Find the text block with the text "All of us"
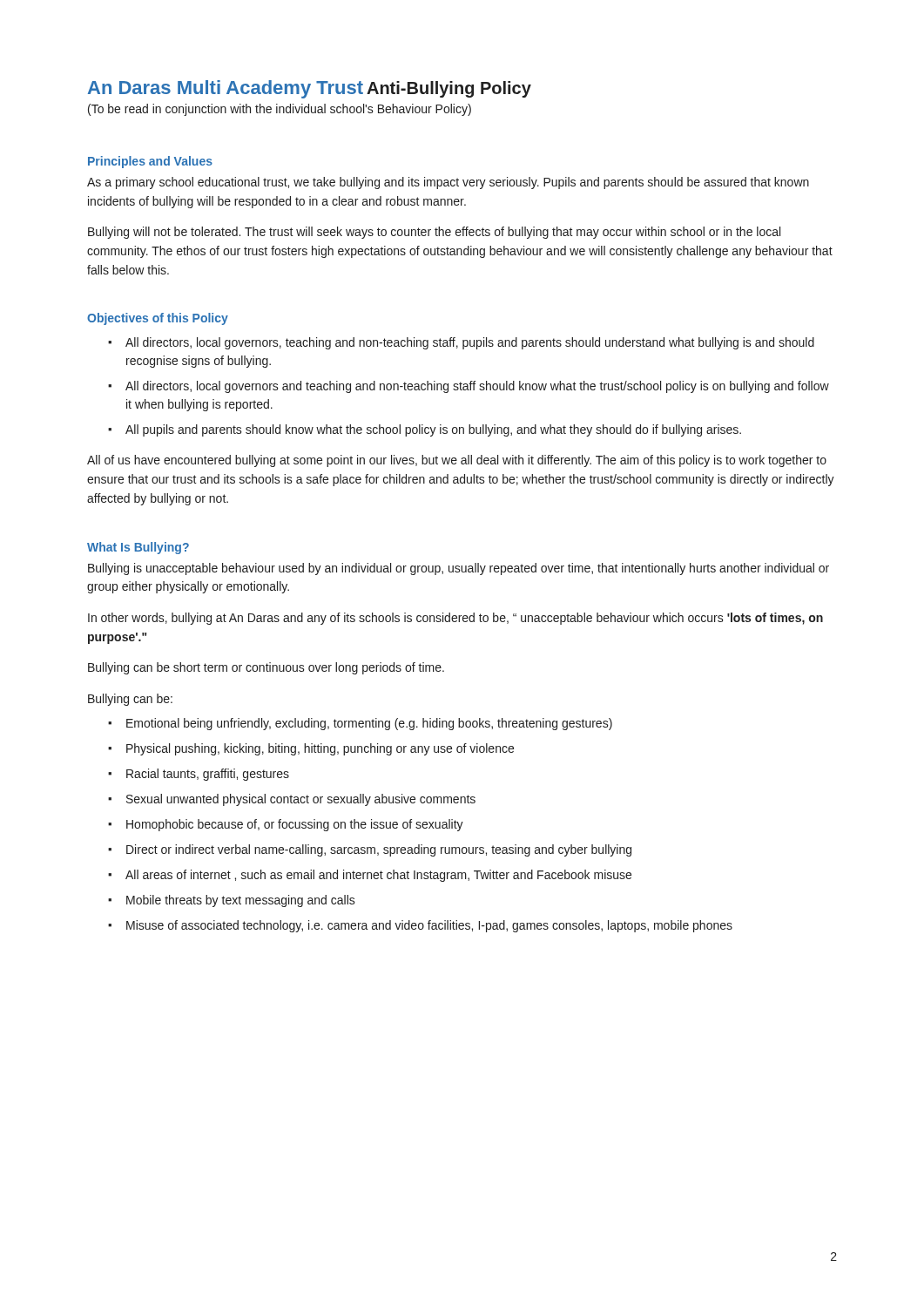This screenshot has width=924, height=1307. (x=462, y=480)
